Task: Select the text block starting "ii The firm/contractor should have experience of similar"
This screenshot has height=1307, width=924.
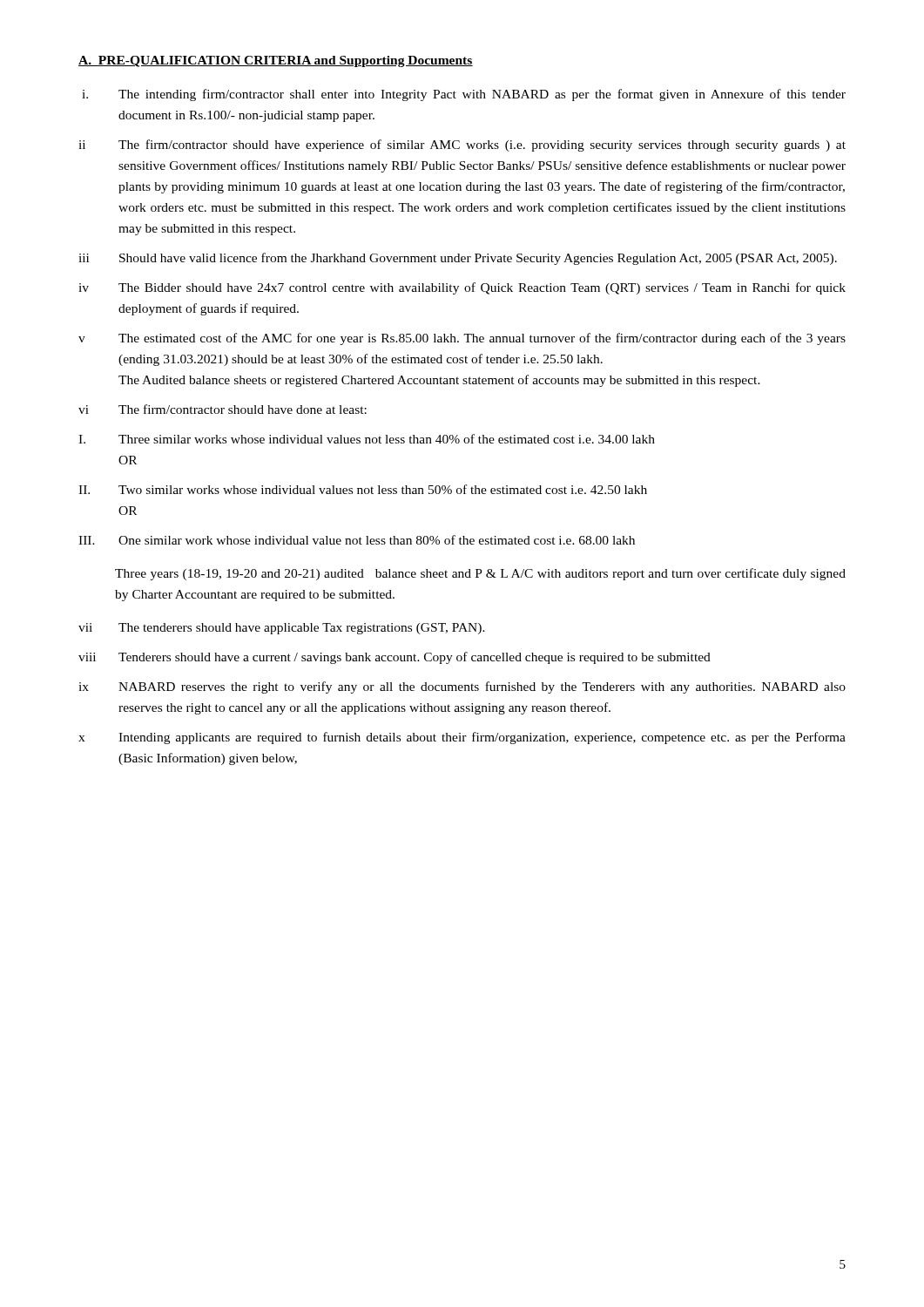Action: (462, 187)
